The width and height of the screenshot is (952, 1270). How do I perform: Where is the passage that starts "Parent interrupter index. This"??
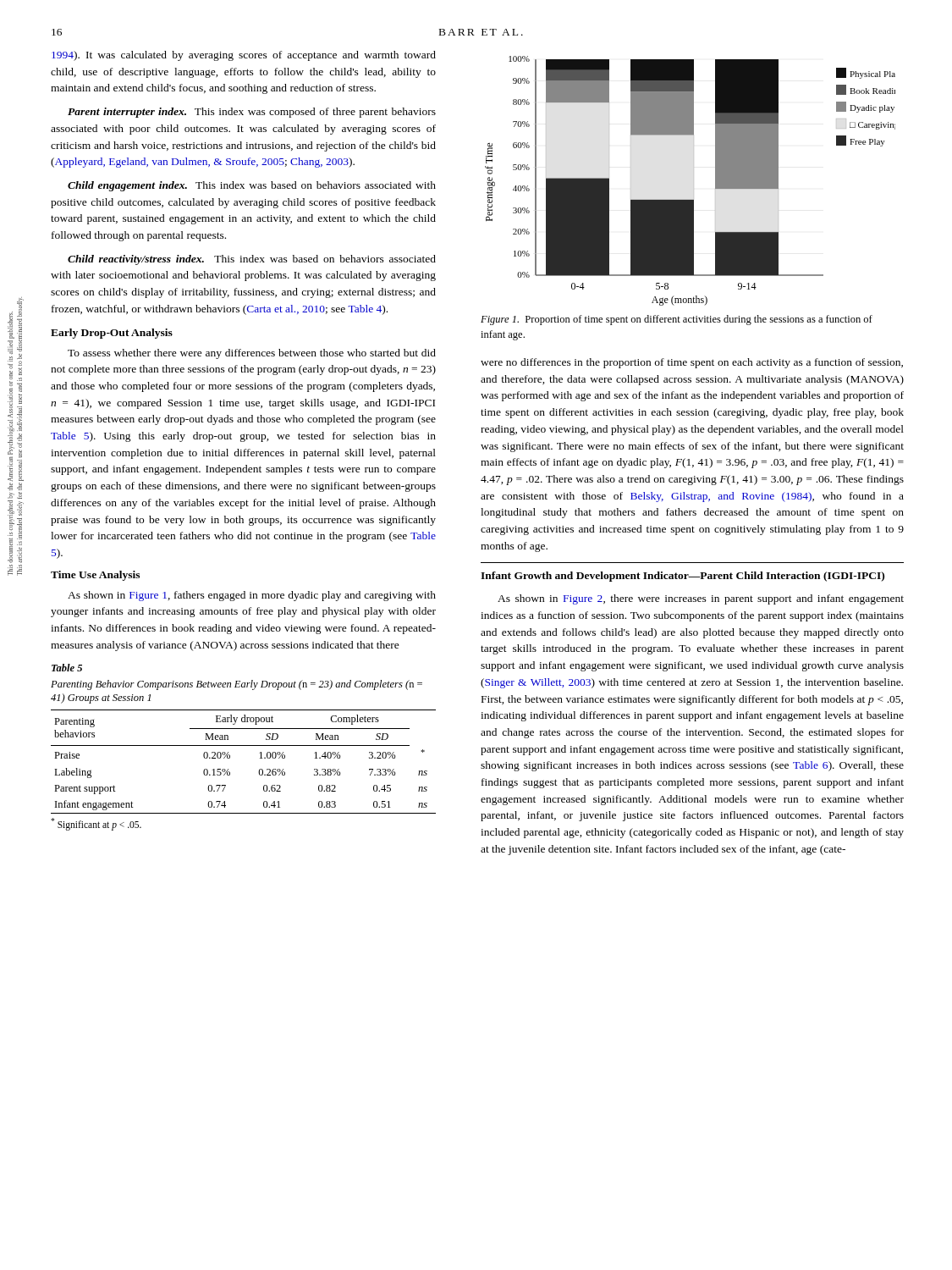click(243, 137)
